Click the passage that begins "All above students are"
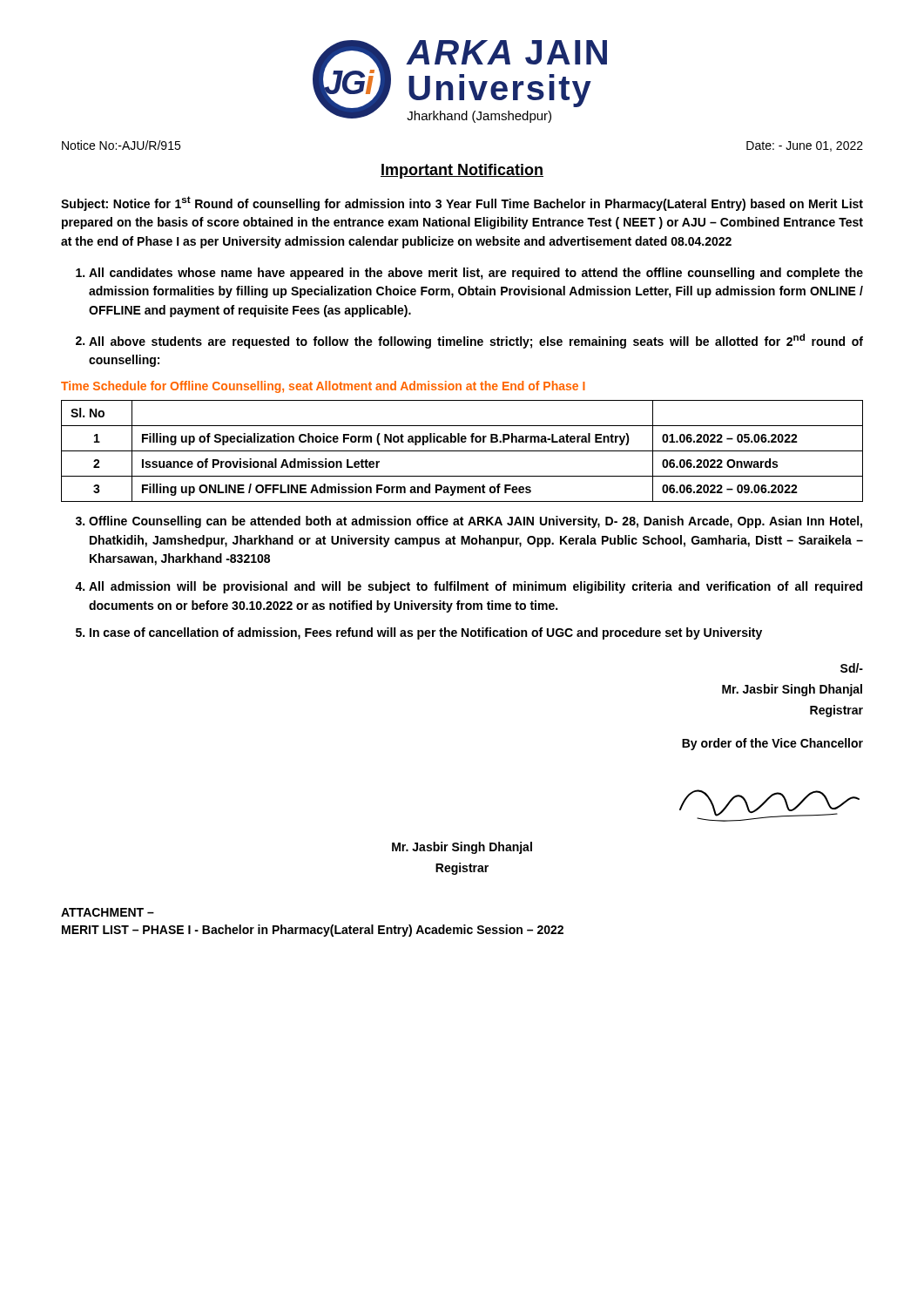Screen dimensions: 1307x924 (x=476, y=349)
